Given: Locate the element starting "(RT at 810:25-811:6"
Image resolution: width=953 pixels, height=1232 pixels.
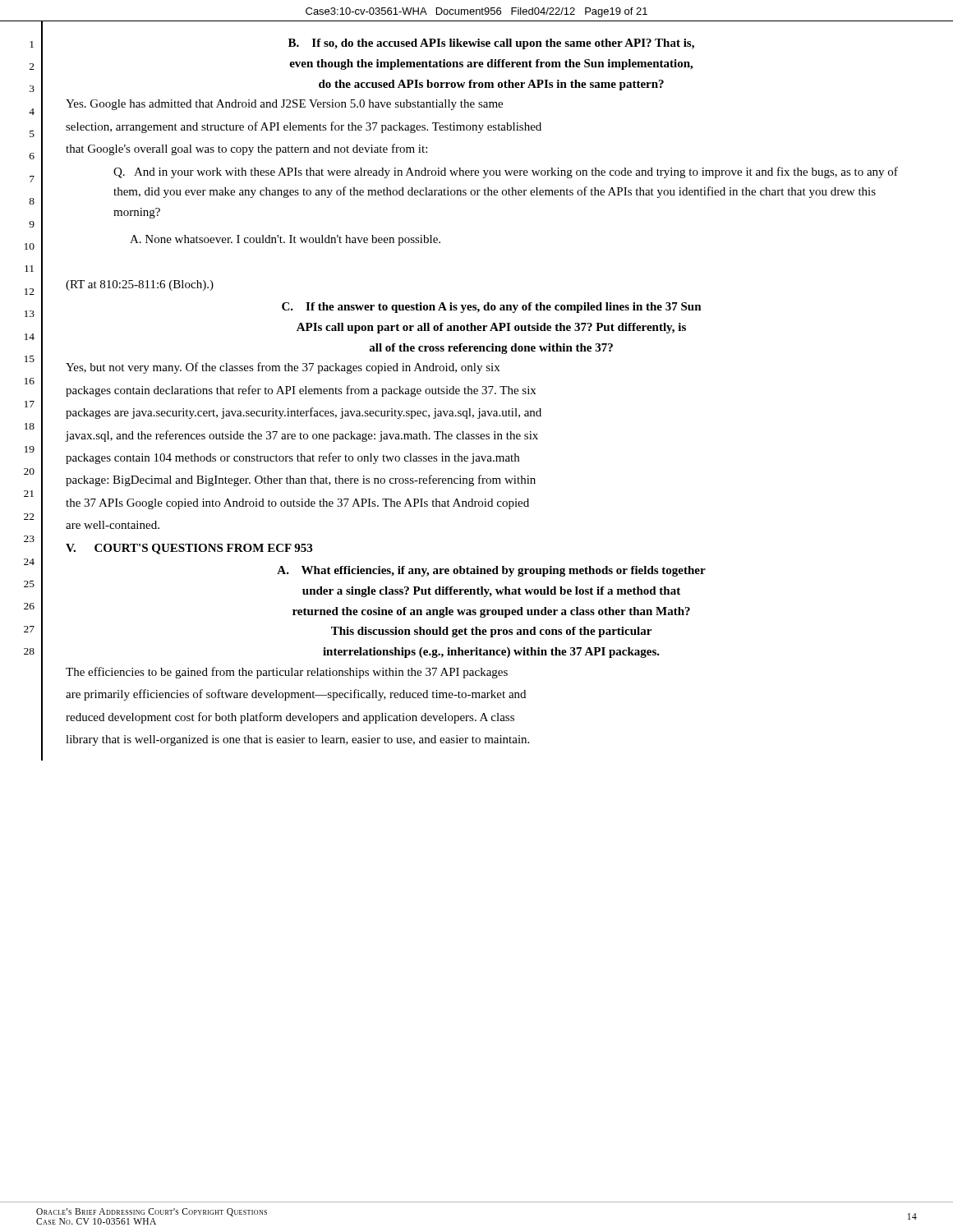Looking at the screenshot, I should [x=140, y=284].
